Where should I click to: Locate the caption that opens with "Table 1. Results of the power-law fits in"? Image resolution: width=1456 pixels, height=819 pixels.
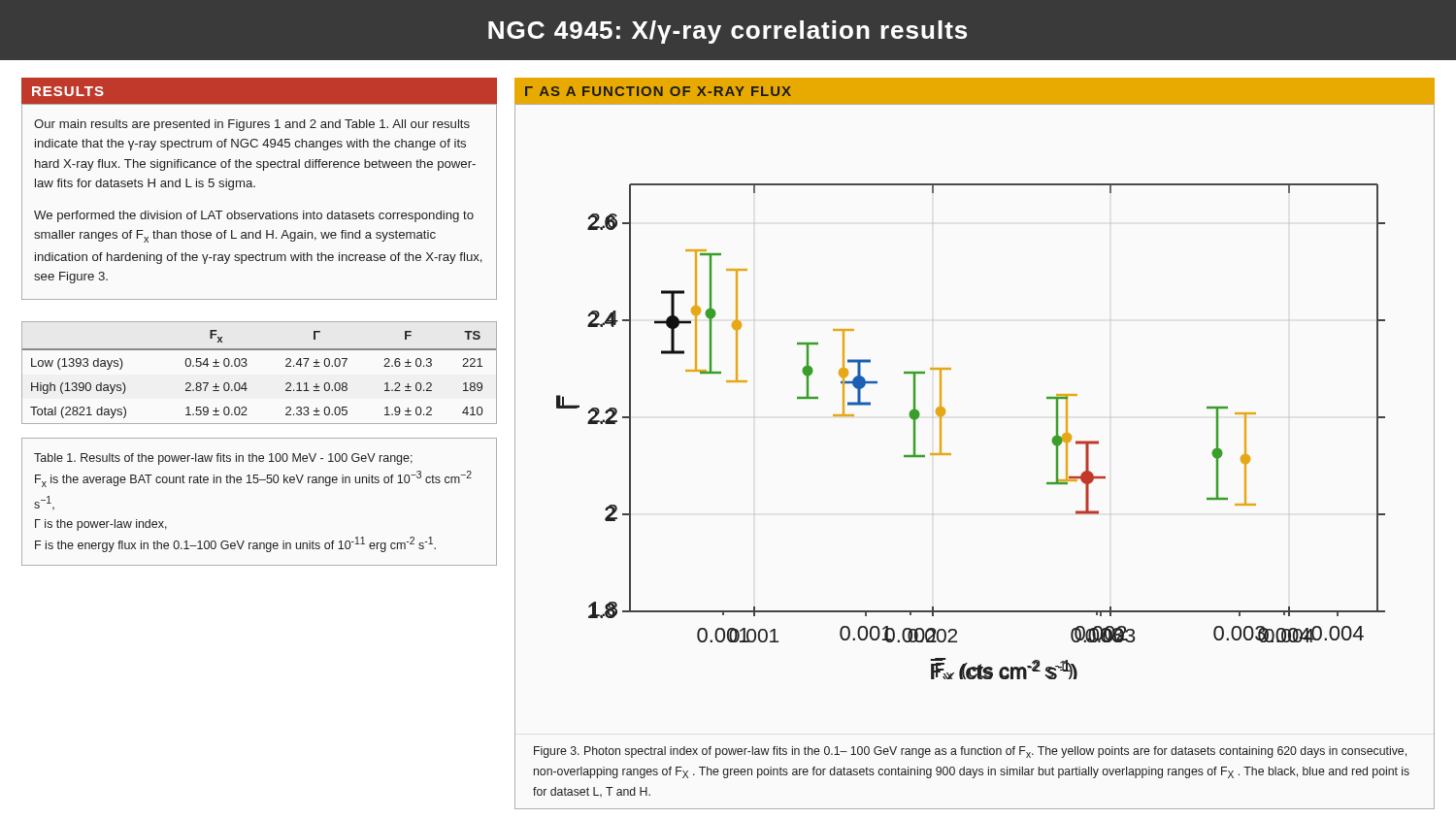click(223, 459)
